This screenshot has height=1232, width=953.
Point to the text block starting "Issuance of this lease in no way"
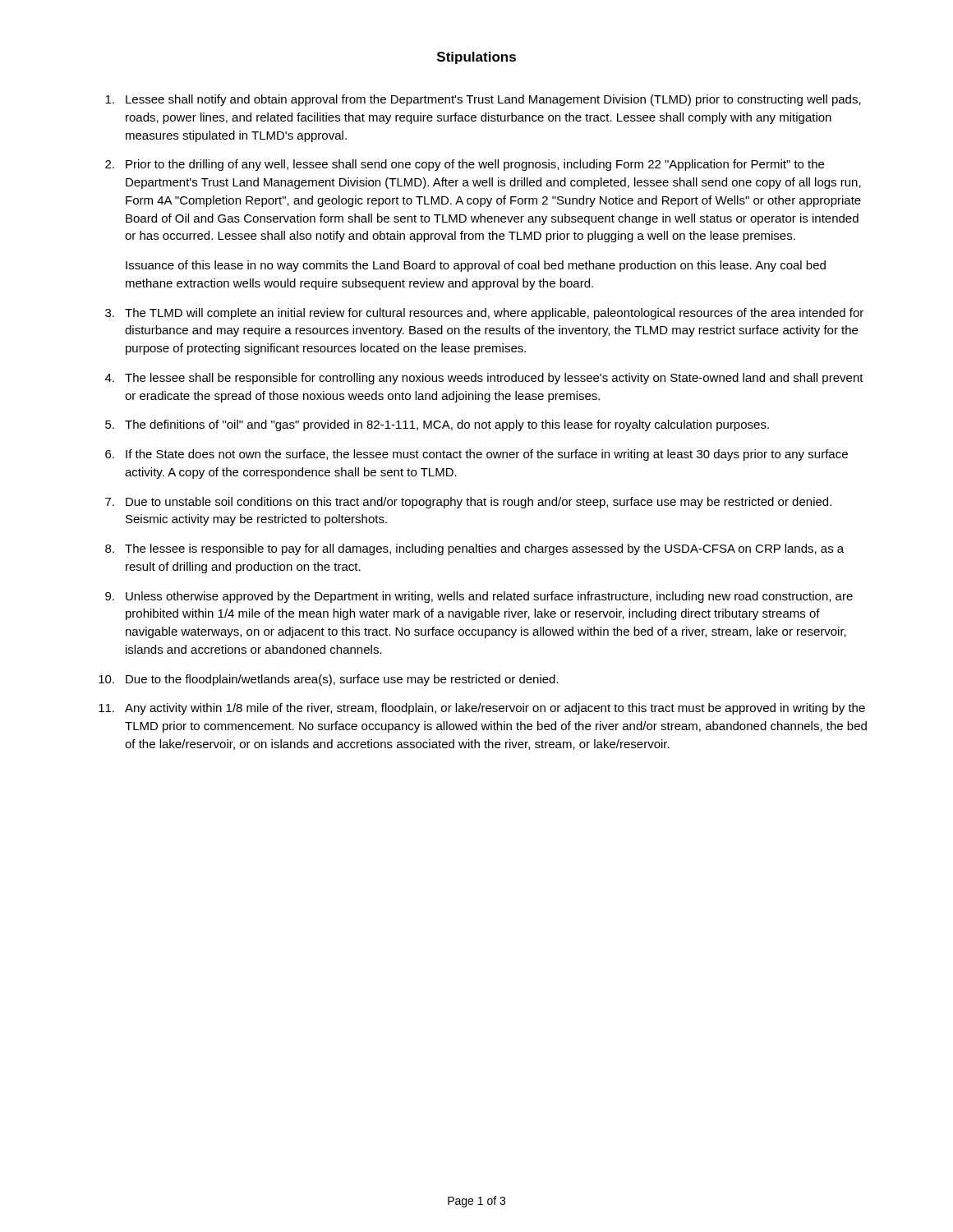[x=476, y=274]
